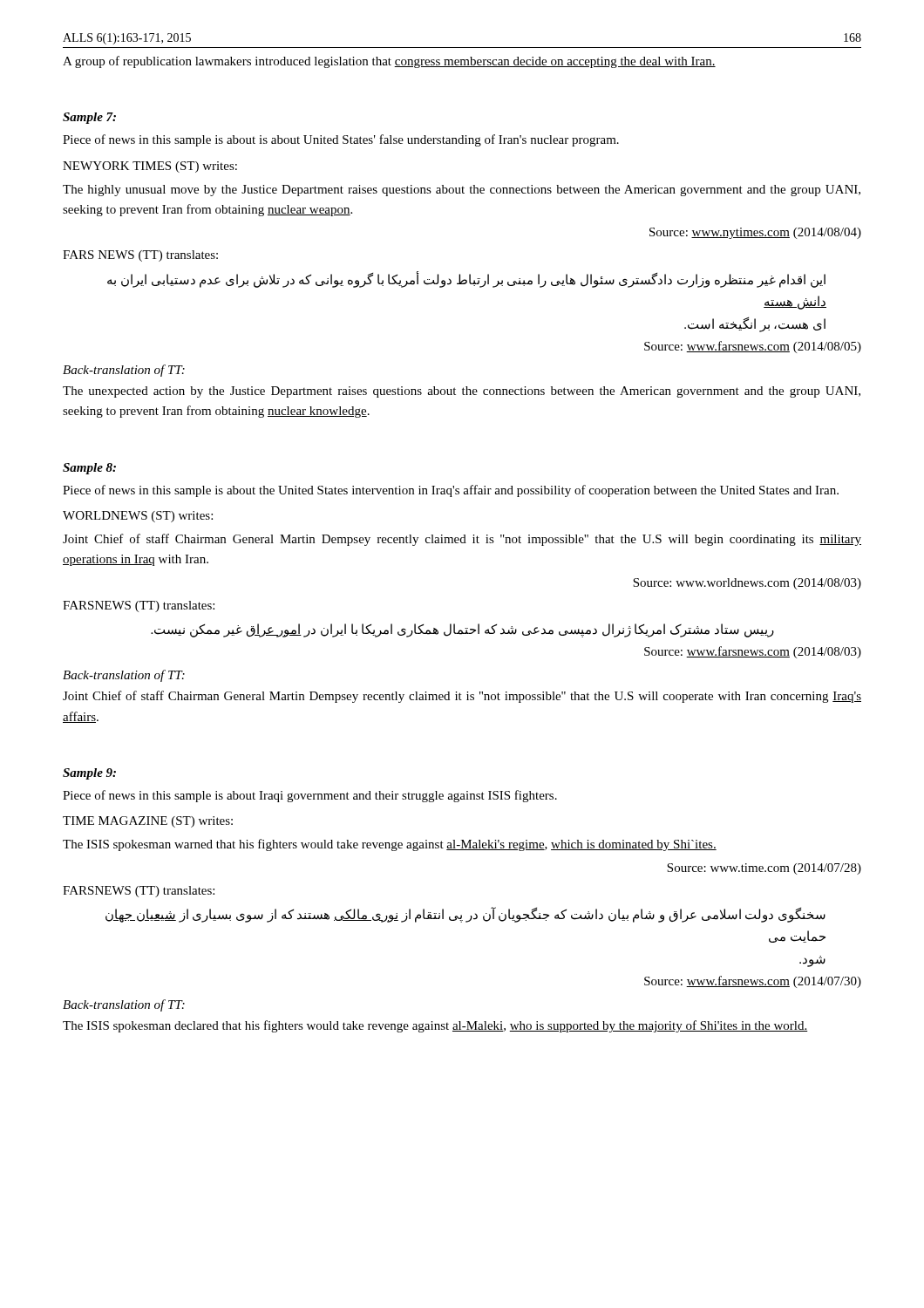Locate the text block starting "The ISIS spokesman declared that his fighters"
924x1308 pixels.
tap(435, 1026)
